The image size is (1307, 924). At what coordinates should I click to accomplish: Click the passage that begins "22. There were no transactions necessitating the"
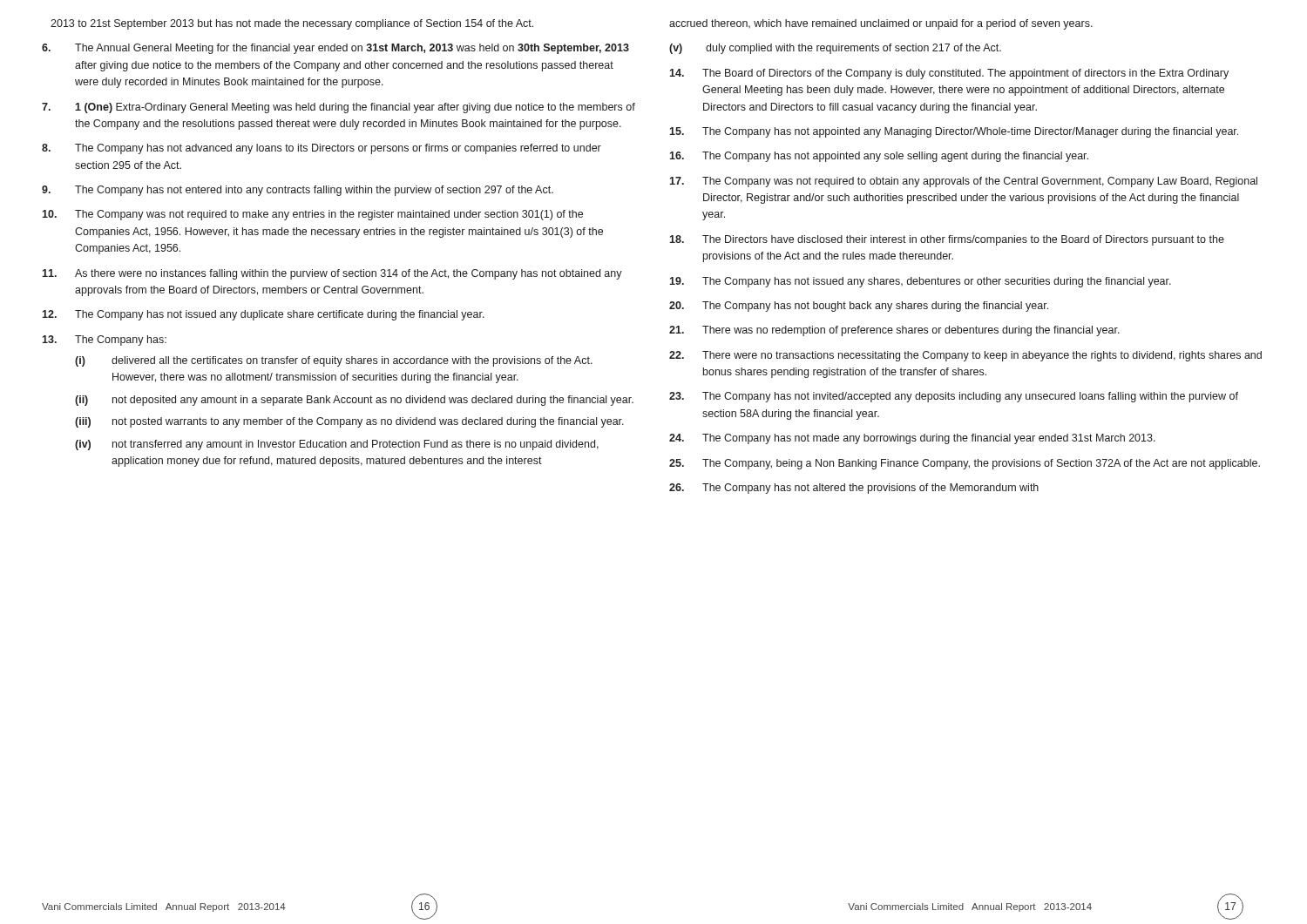(967, 364)
